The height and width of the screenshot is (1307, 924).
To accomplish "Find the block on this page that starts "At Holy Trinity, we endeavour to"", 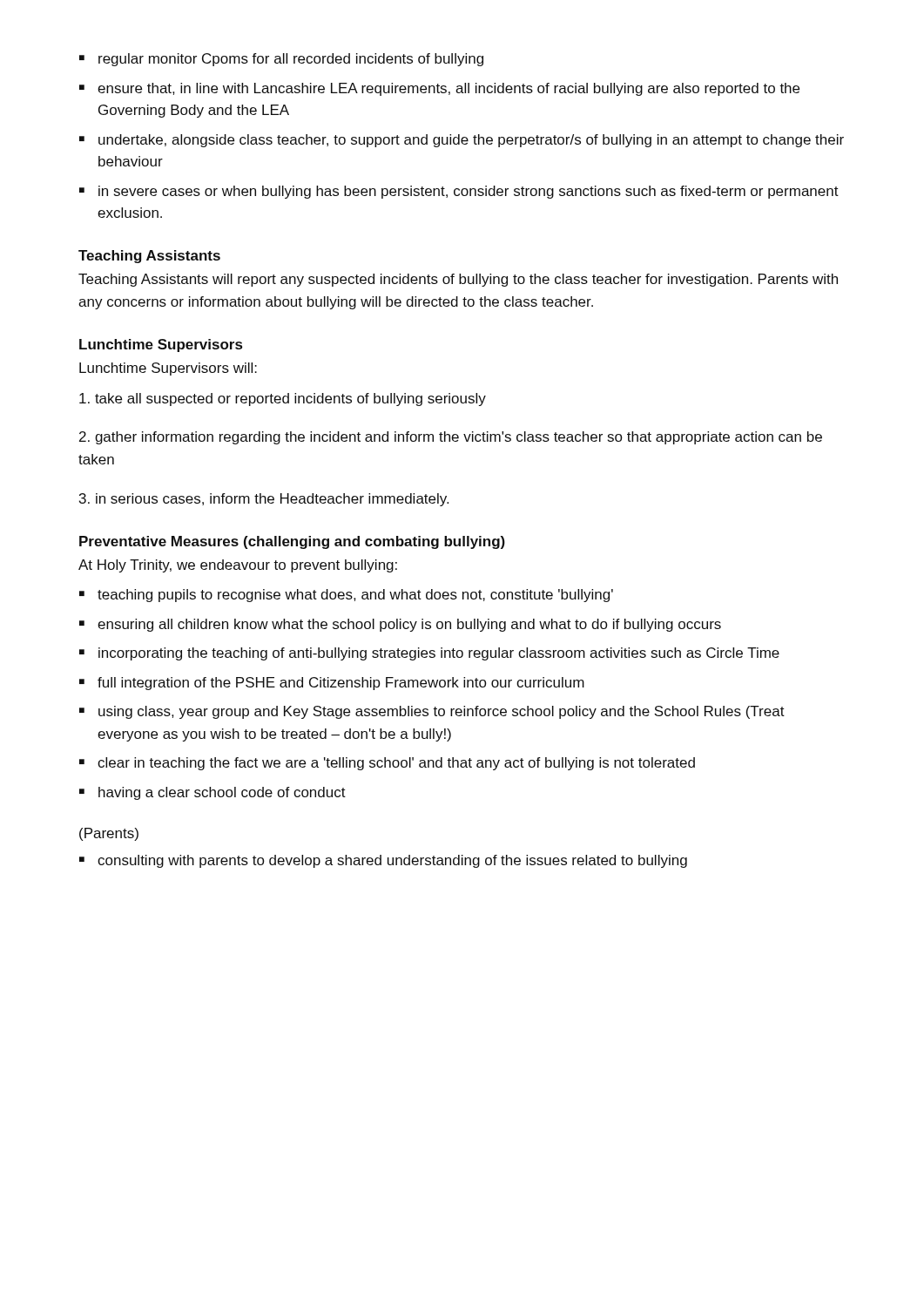I will point(238,565).
